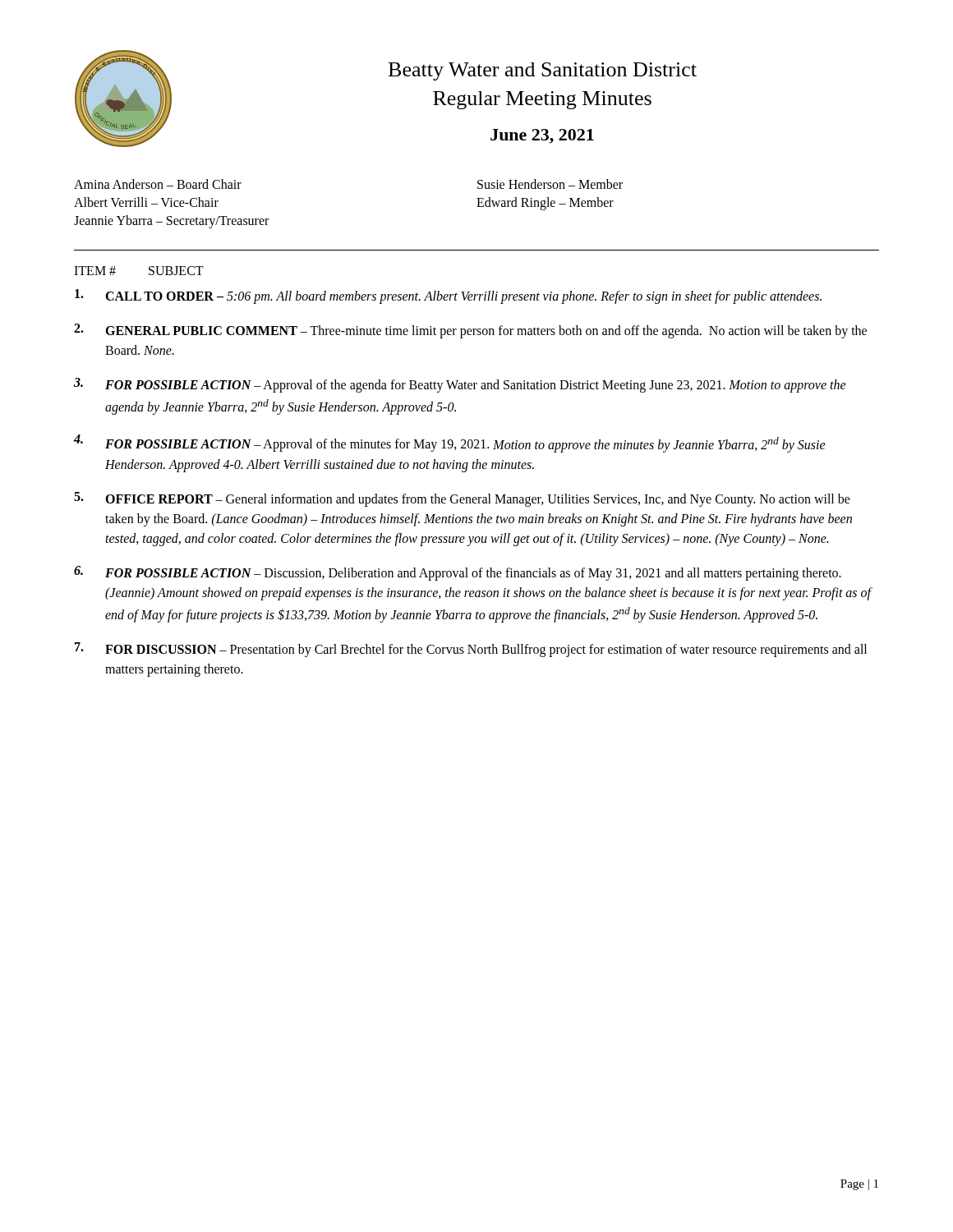Click the passage that begins "CALL TO ORDER – 5:06 pm."
Image resolution: width=953 pixels, height=1232 pixels.
476,297
